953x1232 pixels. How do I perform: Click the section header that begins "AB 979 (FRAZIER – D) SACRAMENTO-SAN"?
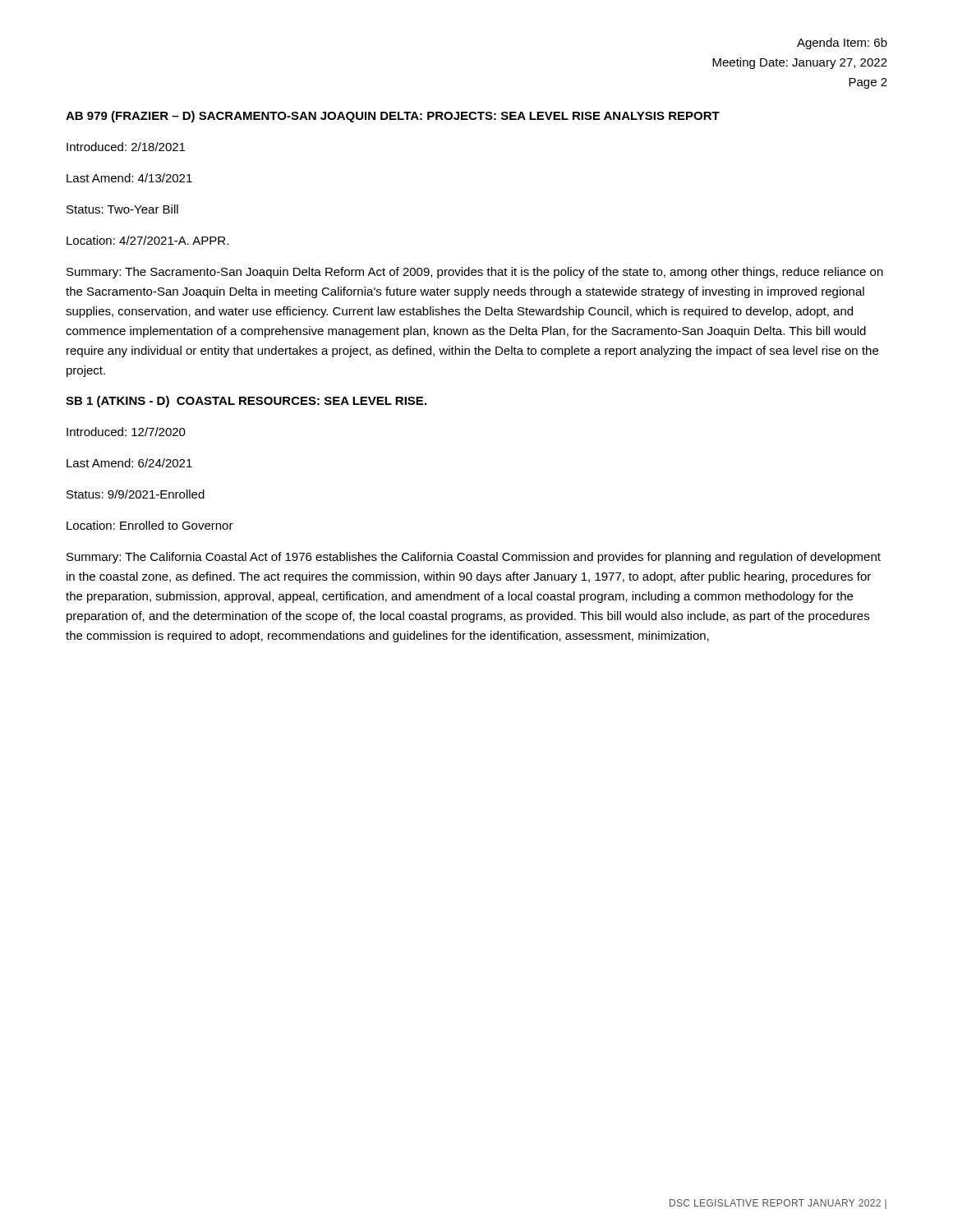coord(393,115)
